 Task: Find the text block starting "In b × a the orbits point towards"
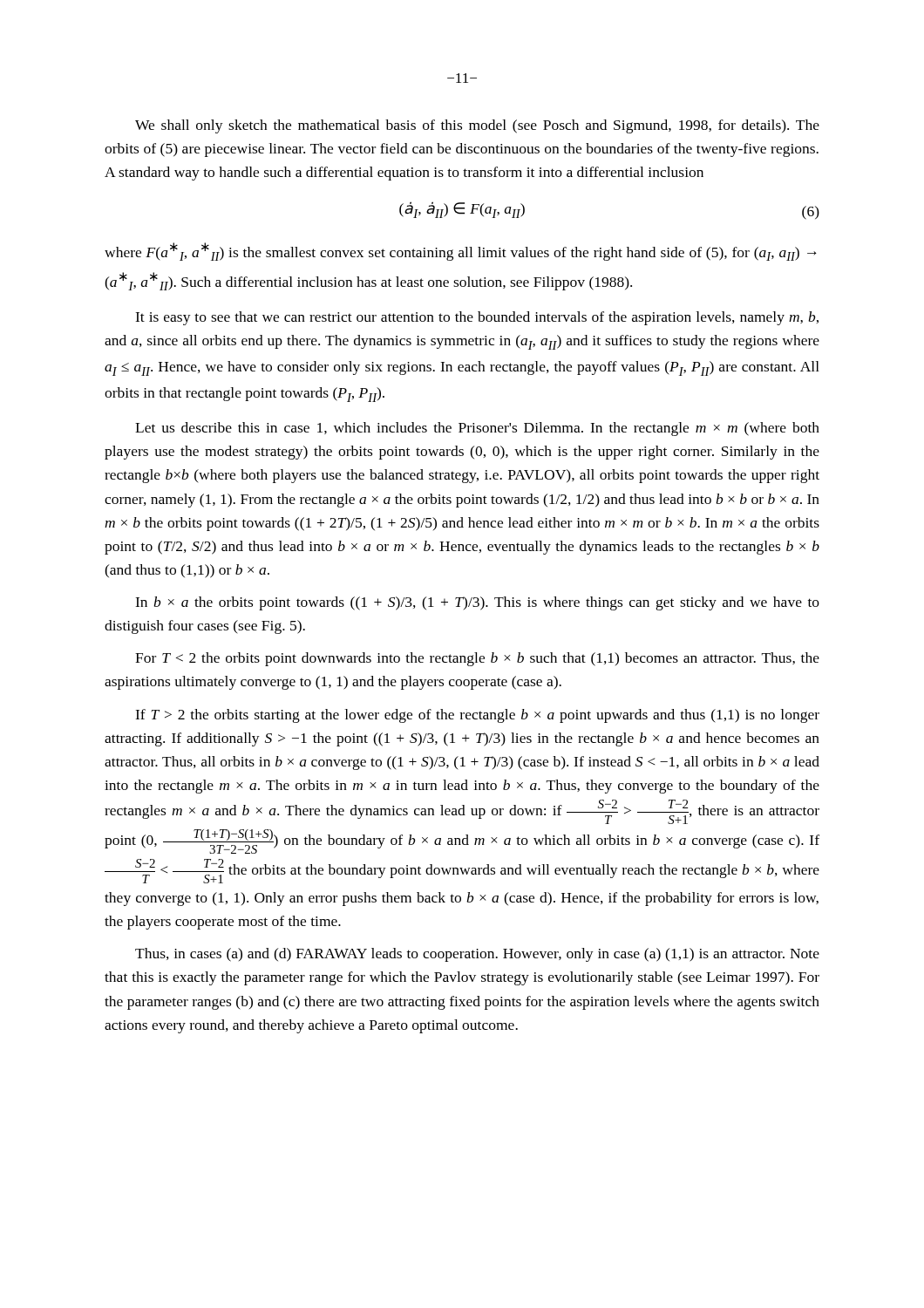tap(462, 614)
